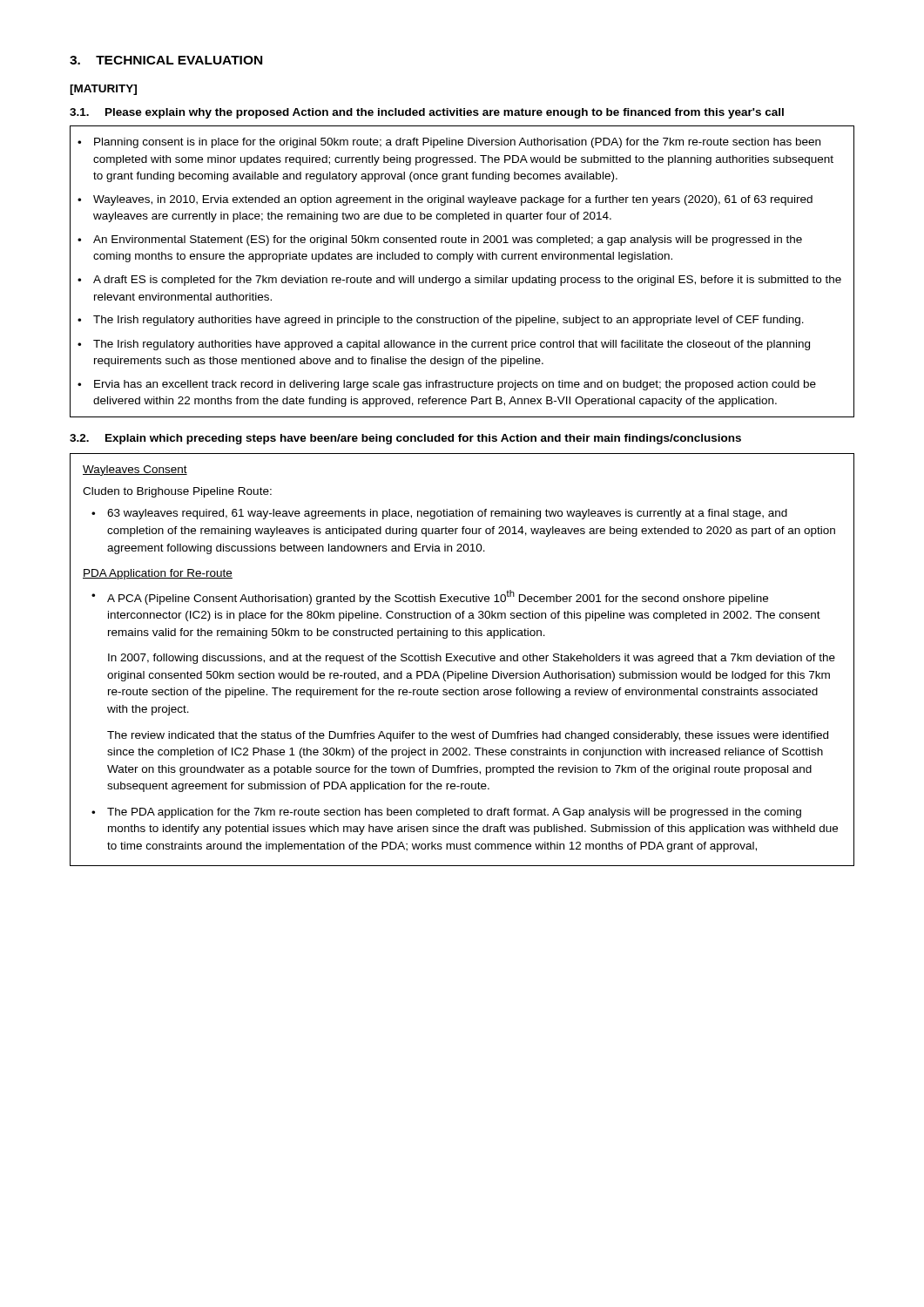Click on the text starting "3. TECHNICAL EVALUATION"
Image resolution: width=924 pixels, height=1307 pixels.
(166, 60)
